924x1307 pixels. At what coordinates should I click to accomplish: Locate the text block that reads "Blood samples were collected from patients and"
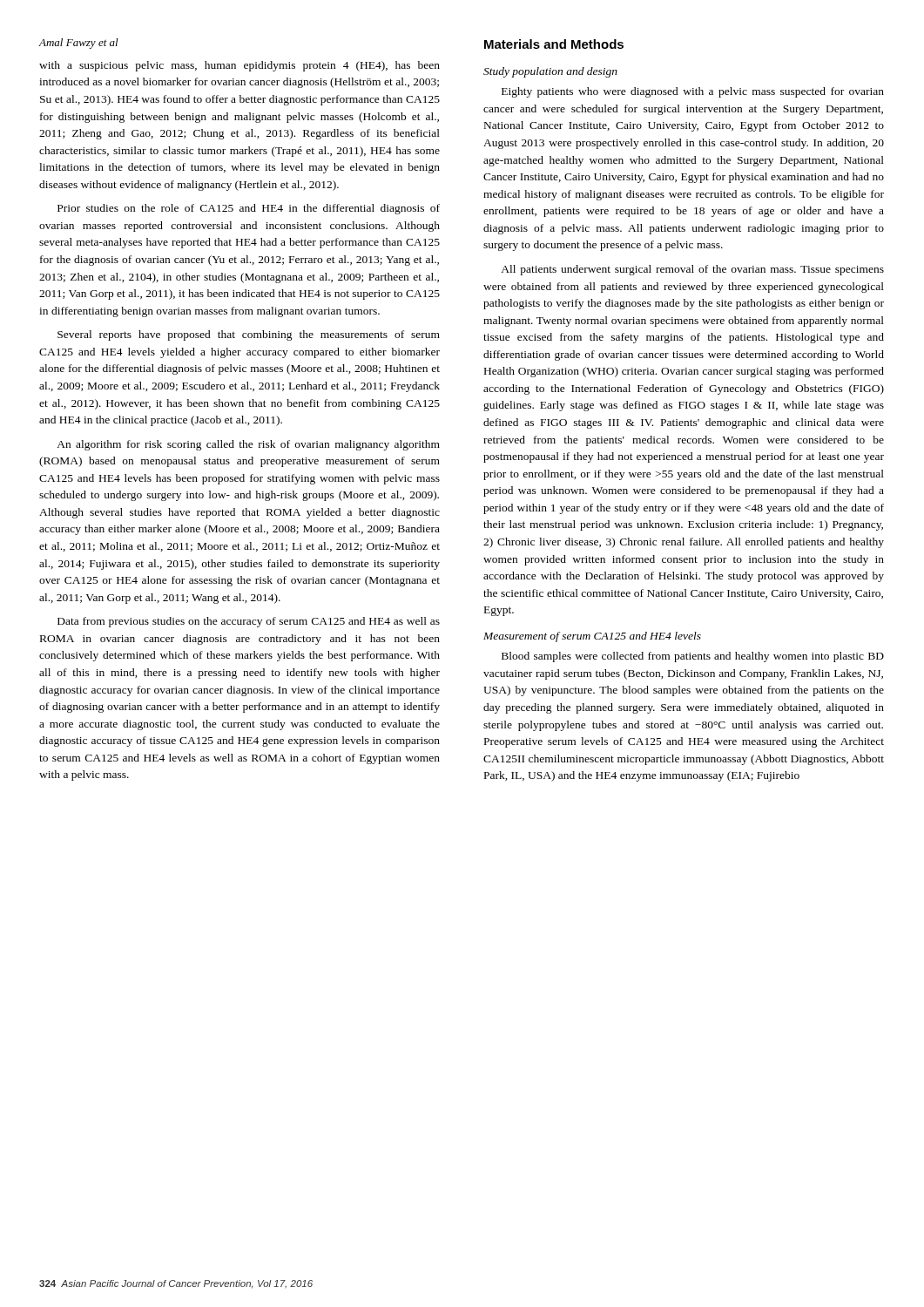point(684,716)
